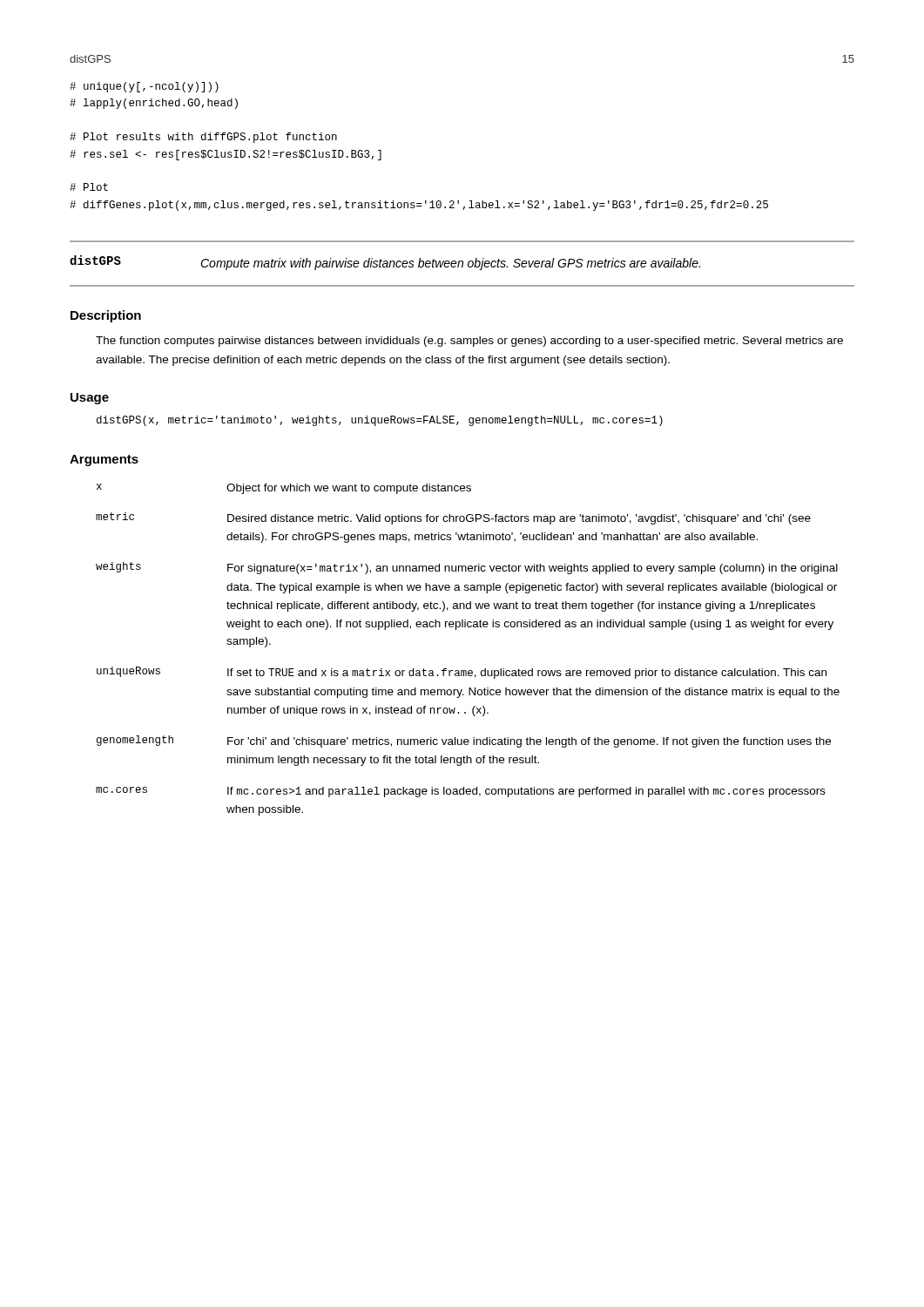Viewport: 924px width, 1307px height.
Task: Find the table that mentions "For 'chi' and 'chisquare'"
Action: (x=462, y=651)
